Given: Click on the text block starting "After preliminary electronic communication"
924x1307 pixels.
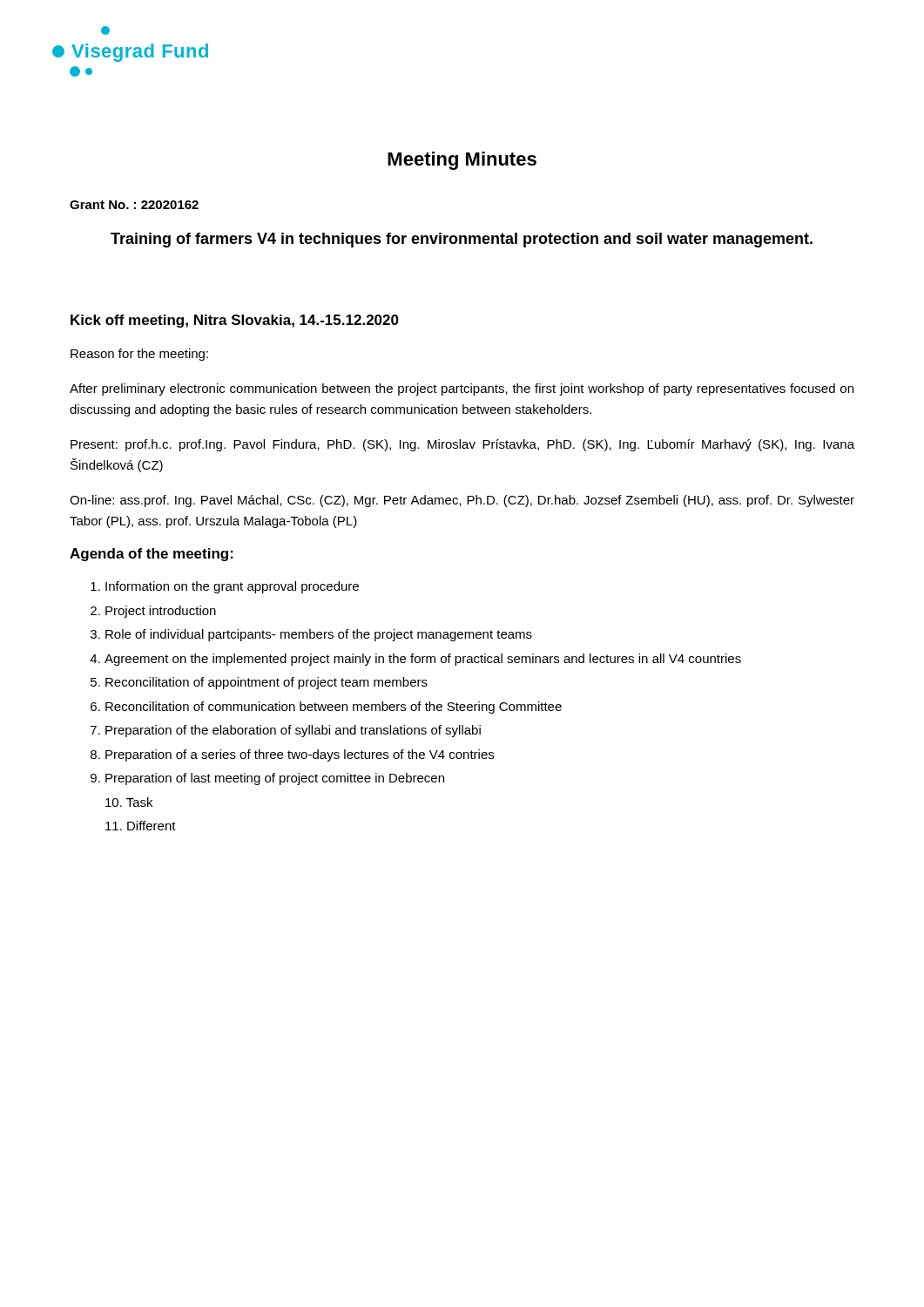Looking at the screenshot, I should click(x=462, y=399).
